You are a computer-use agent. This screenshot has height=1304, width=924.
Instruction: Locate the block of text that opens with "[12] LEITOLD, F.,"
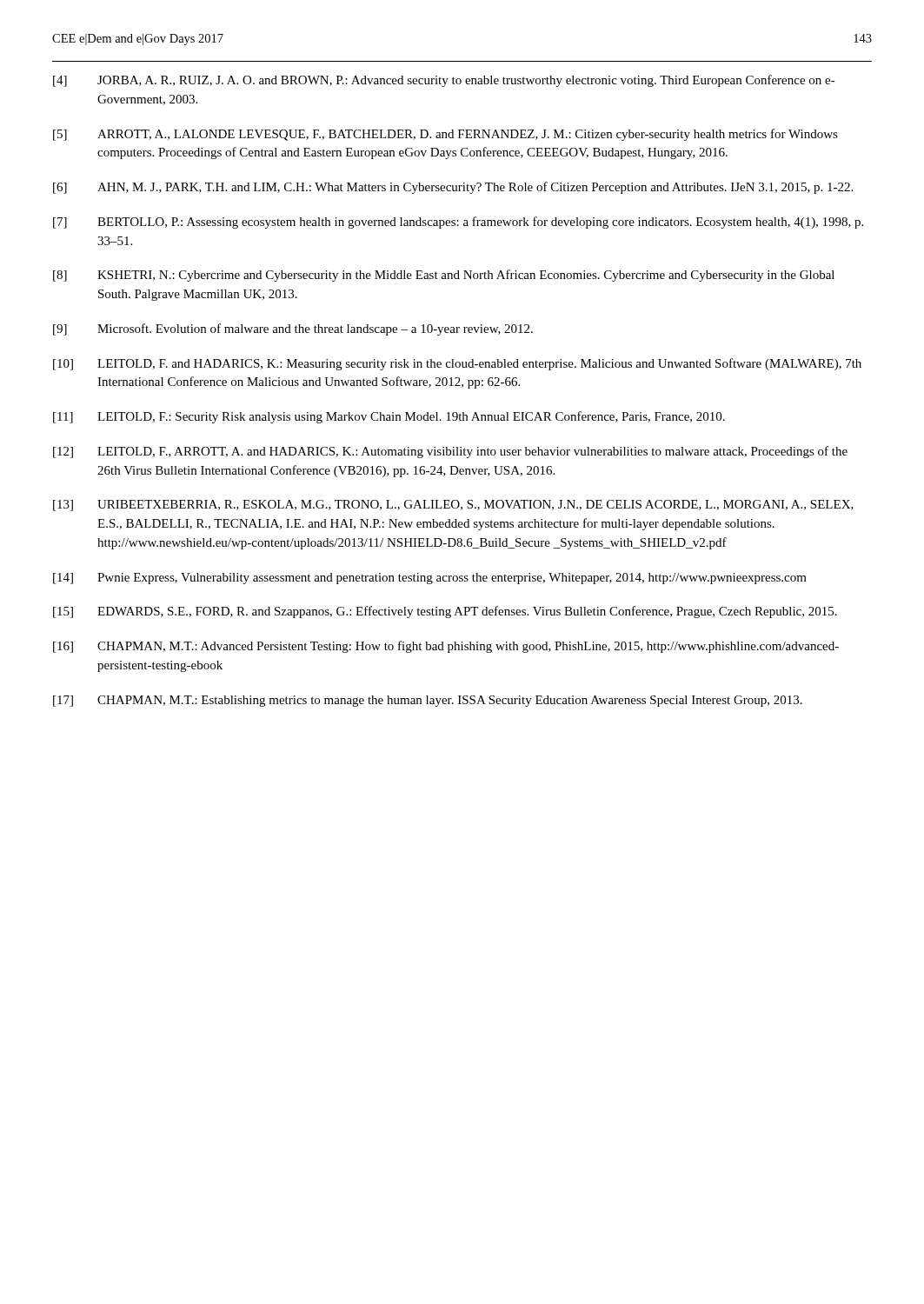462,461
